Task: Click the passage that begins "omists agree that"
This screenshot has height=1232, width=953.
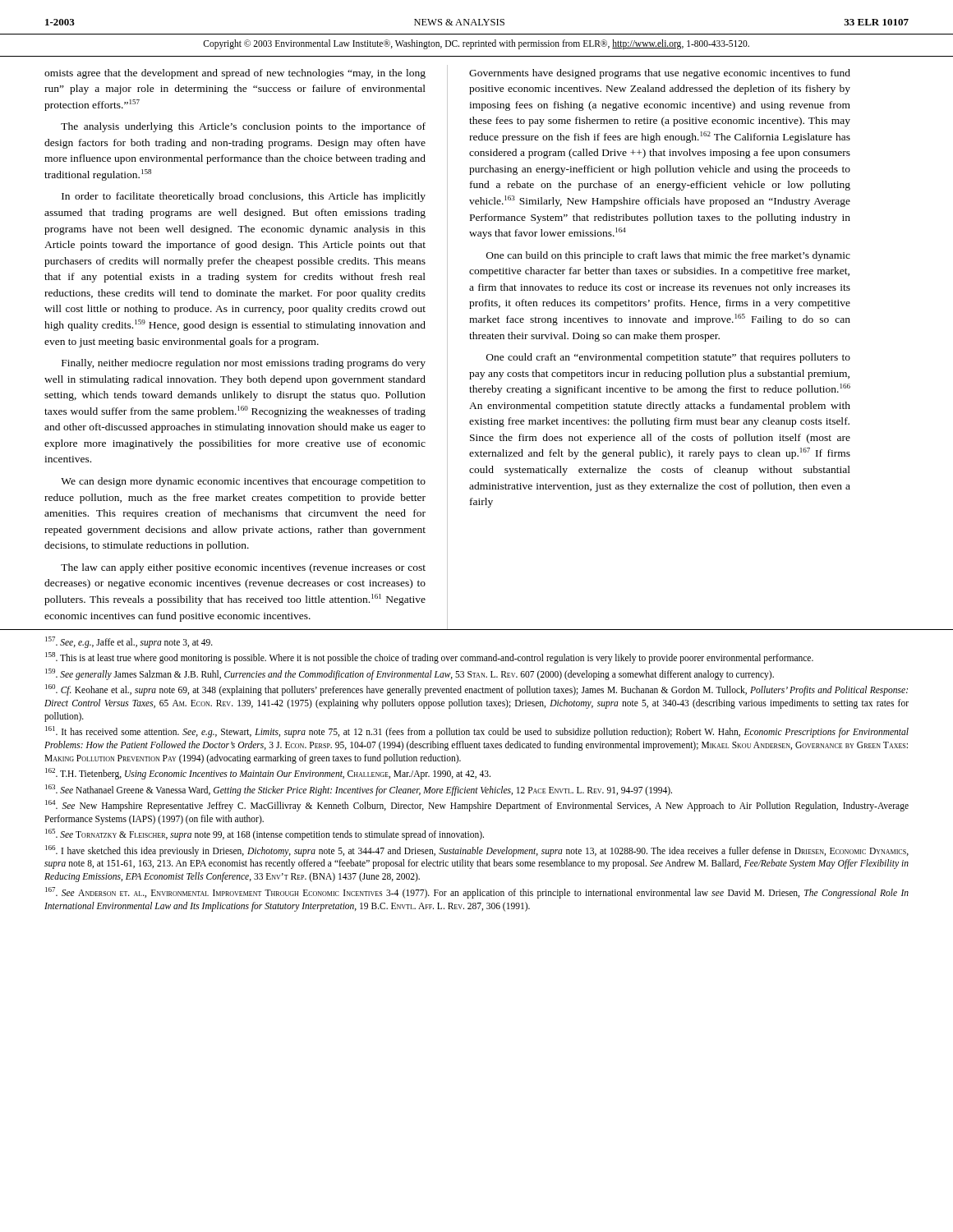Action: pyautogui.click(x=235, y=344)
